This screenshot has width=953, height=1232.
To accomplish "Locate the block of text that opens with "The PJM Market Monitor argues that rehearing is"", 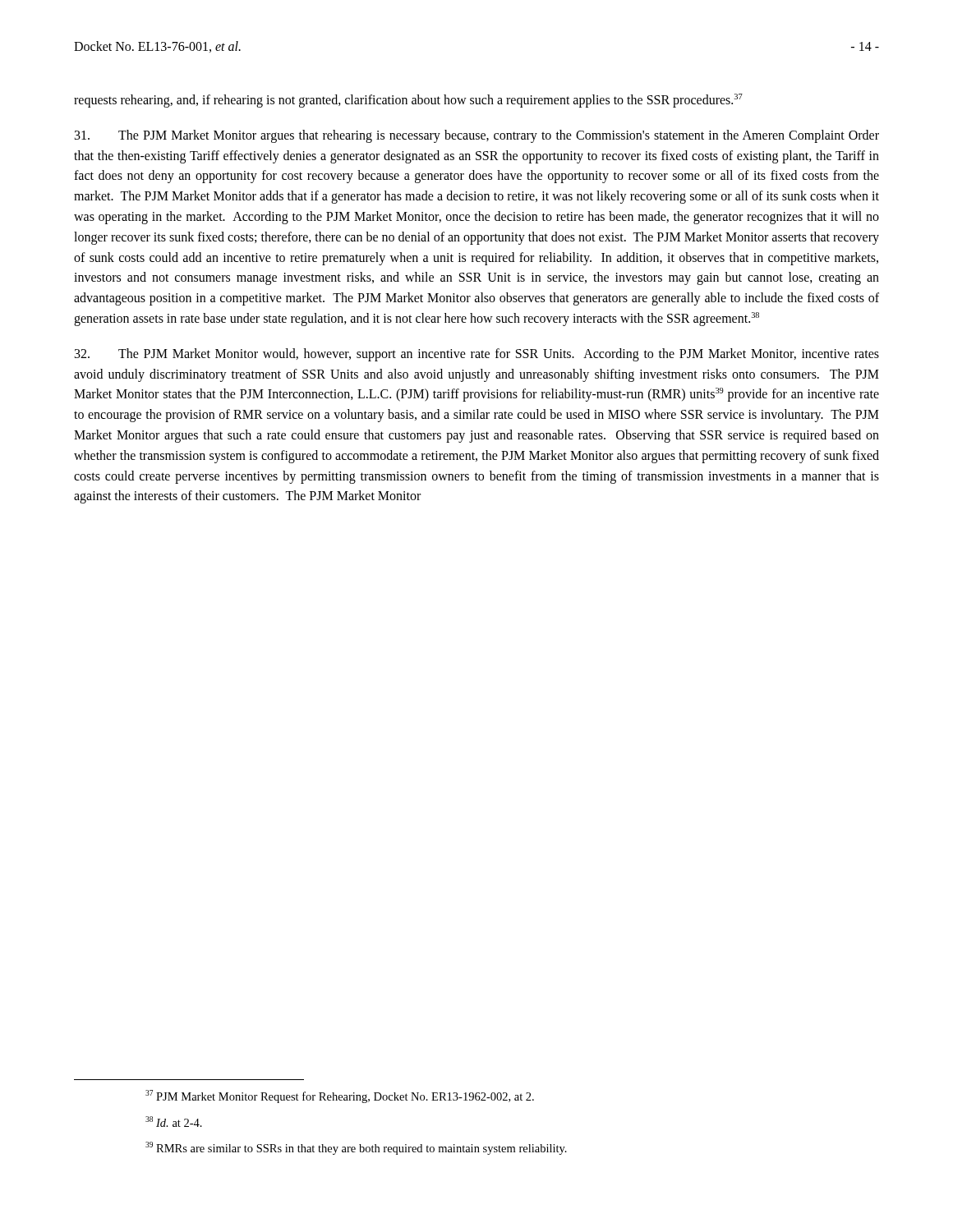I will [x=476, y=225].
